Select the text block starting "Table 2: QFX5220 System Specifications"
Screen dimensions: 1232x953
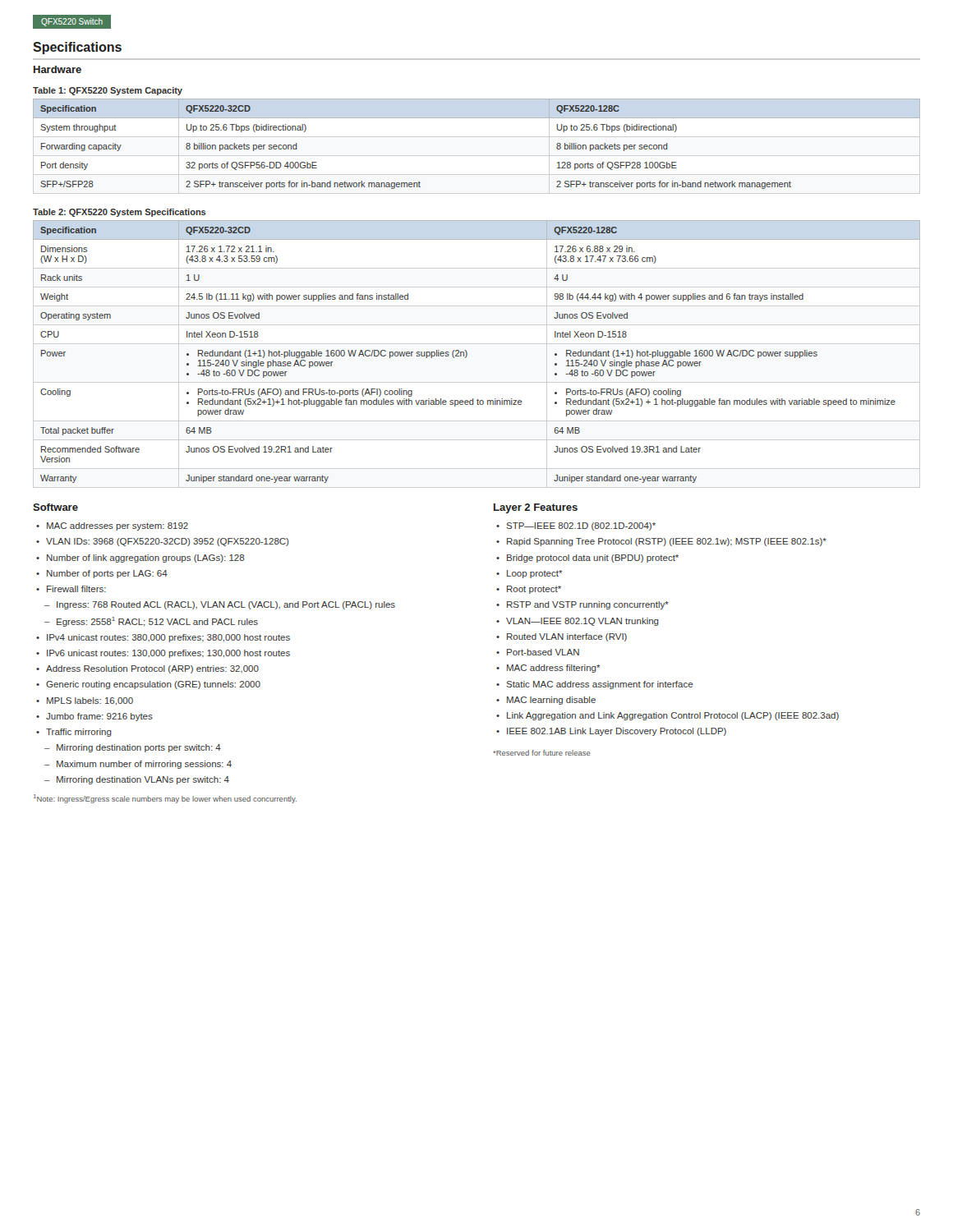coord(119,212)
